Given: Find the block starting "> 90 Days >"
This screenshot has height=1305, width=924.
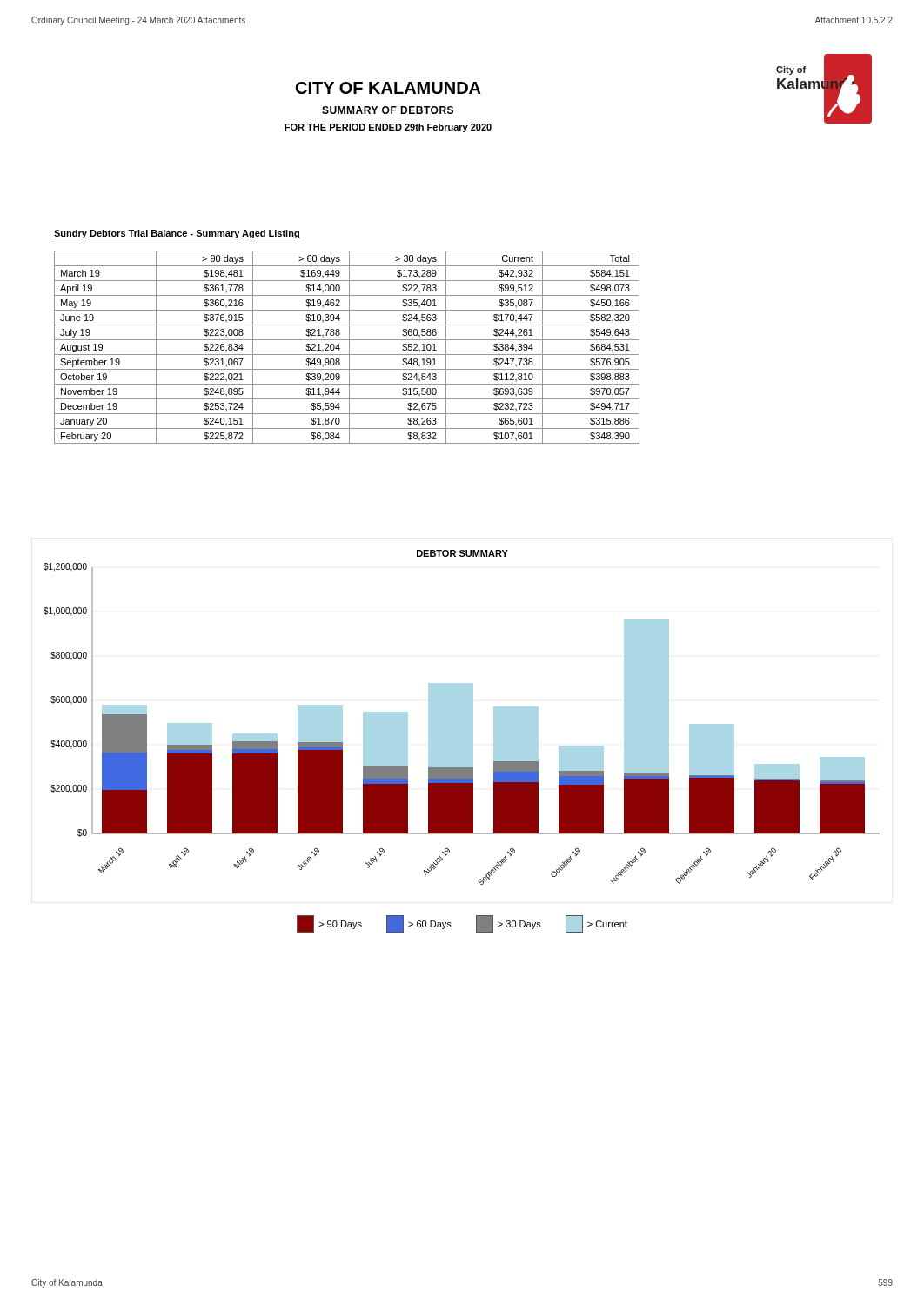Looking at the screenshot, I should [462, 924].
